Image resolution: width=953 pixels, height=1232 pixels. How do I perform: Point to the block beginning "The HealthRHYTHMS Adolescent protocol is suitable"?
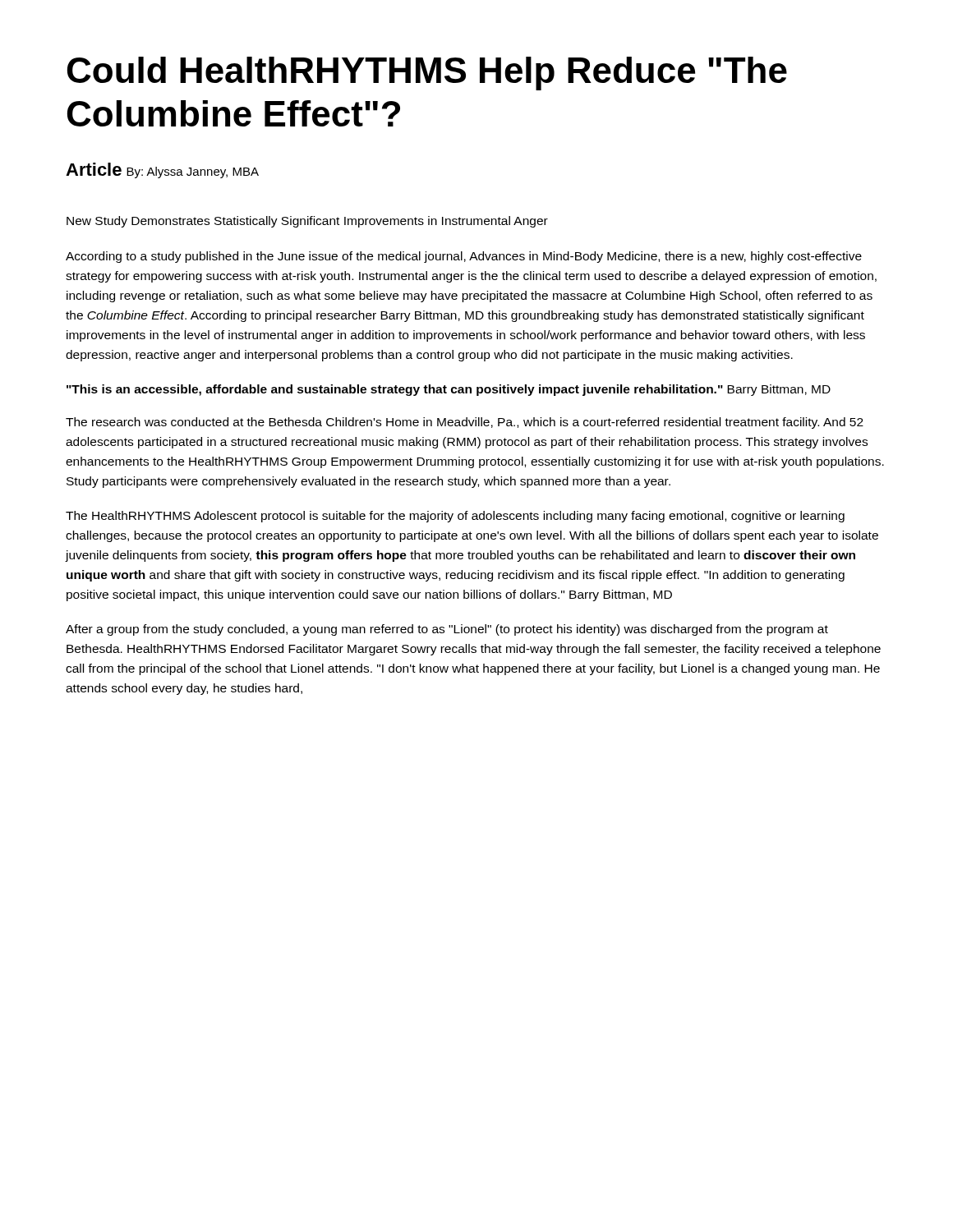coord(472,555)
